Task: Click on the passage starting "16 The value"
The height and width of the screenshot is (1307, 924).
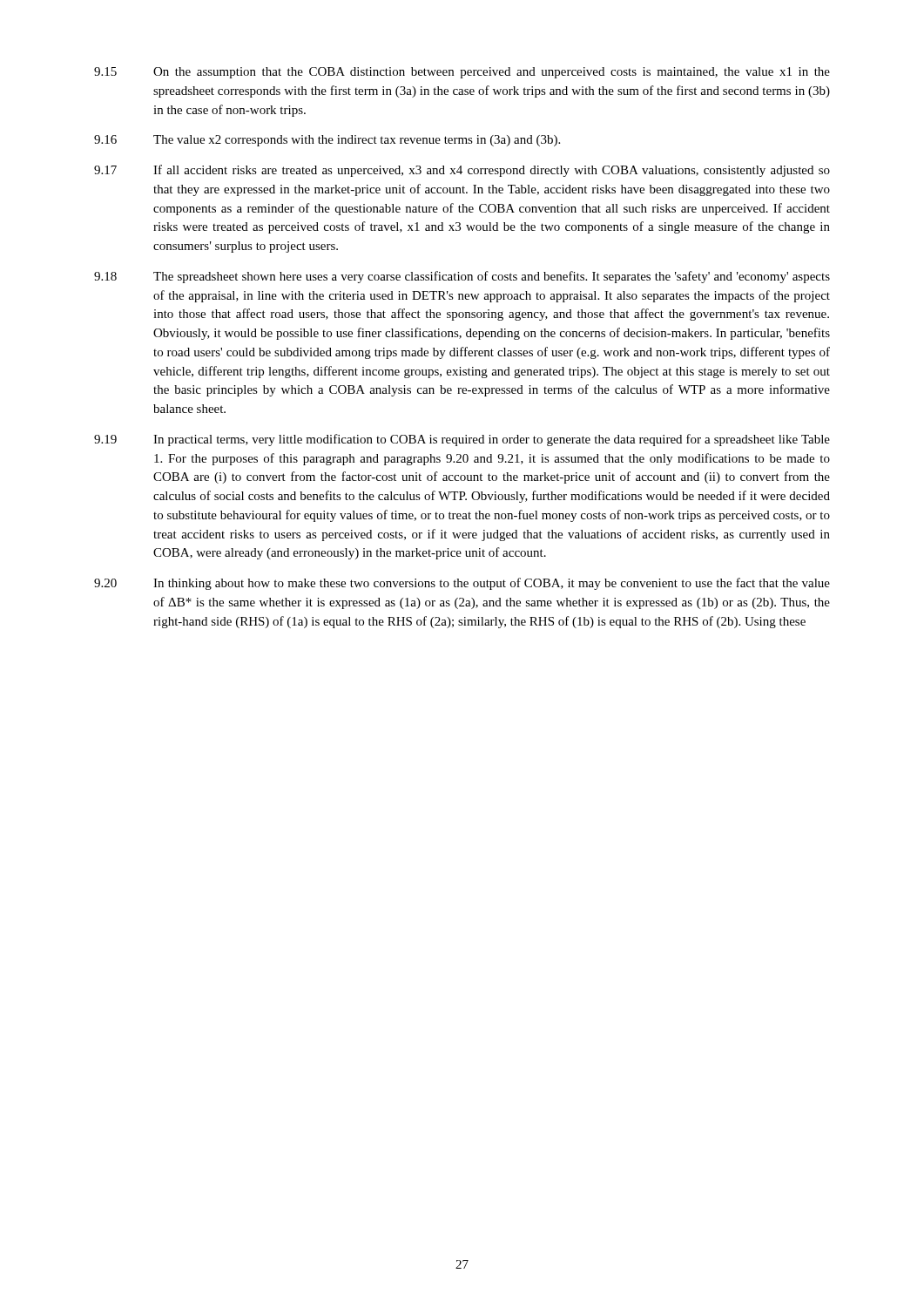Action: [462, 140]
